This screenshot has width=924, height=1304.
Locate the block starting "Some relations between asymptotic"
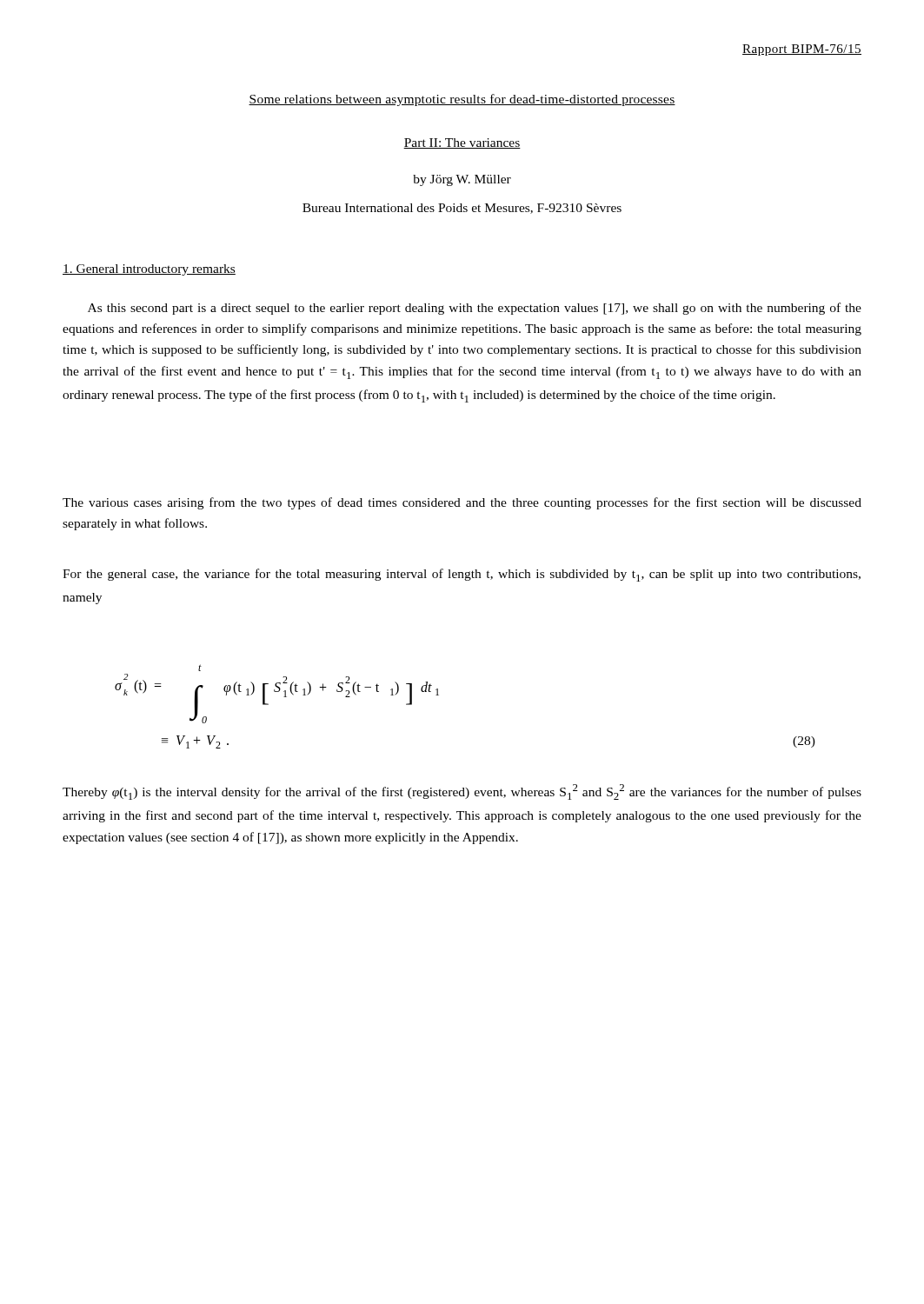pos(462,99)
